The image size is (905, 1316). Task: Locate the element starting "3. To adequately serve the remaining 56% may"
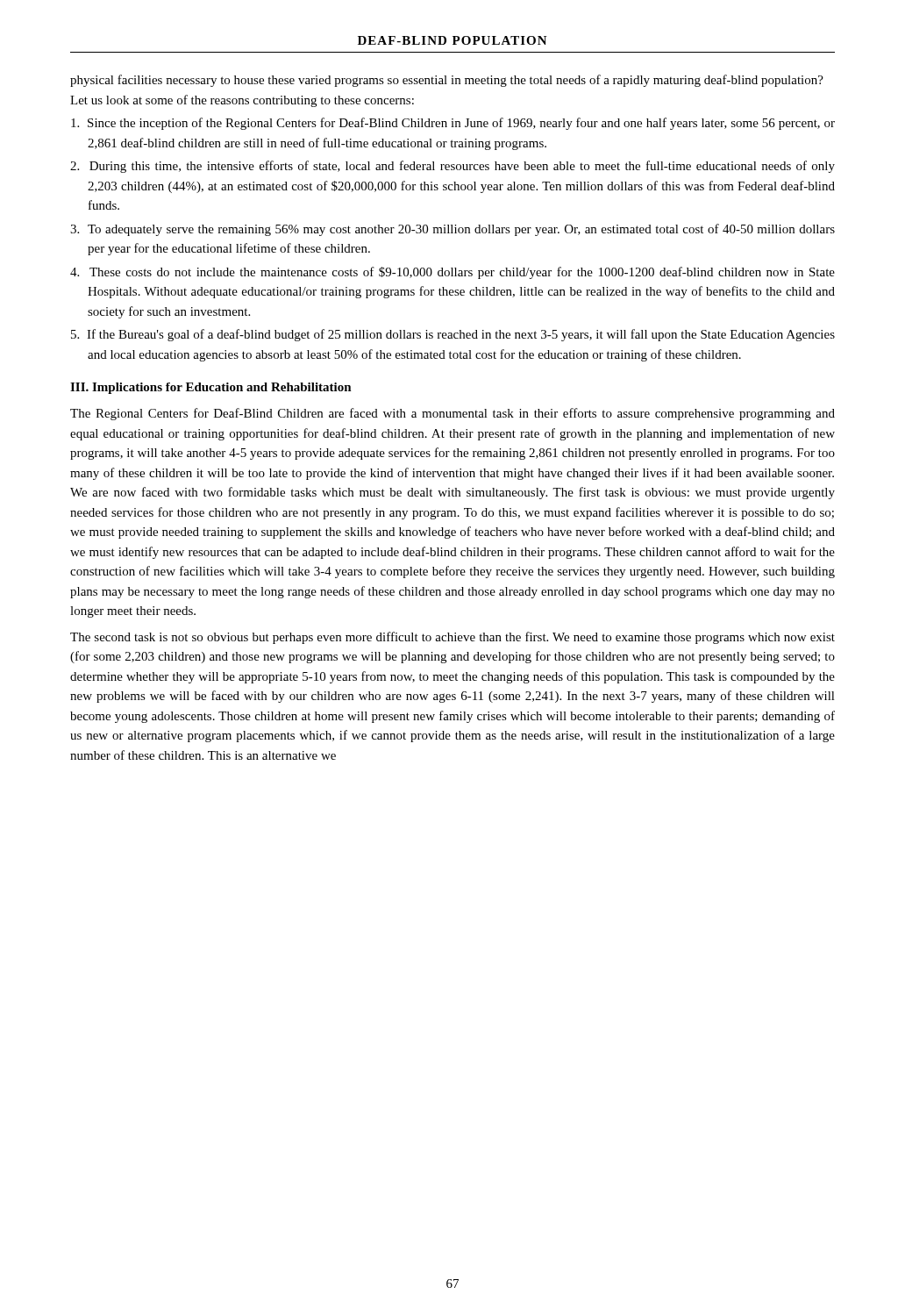[x=452, y=239]
